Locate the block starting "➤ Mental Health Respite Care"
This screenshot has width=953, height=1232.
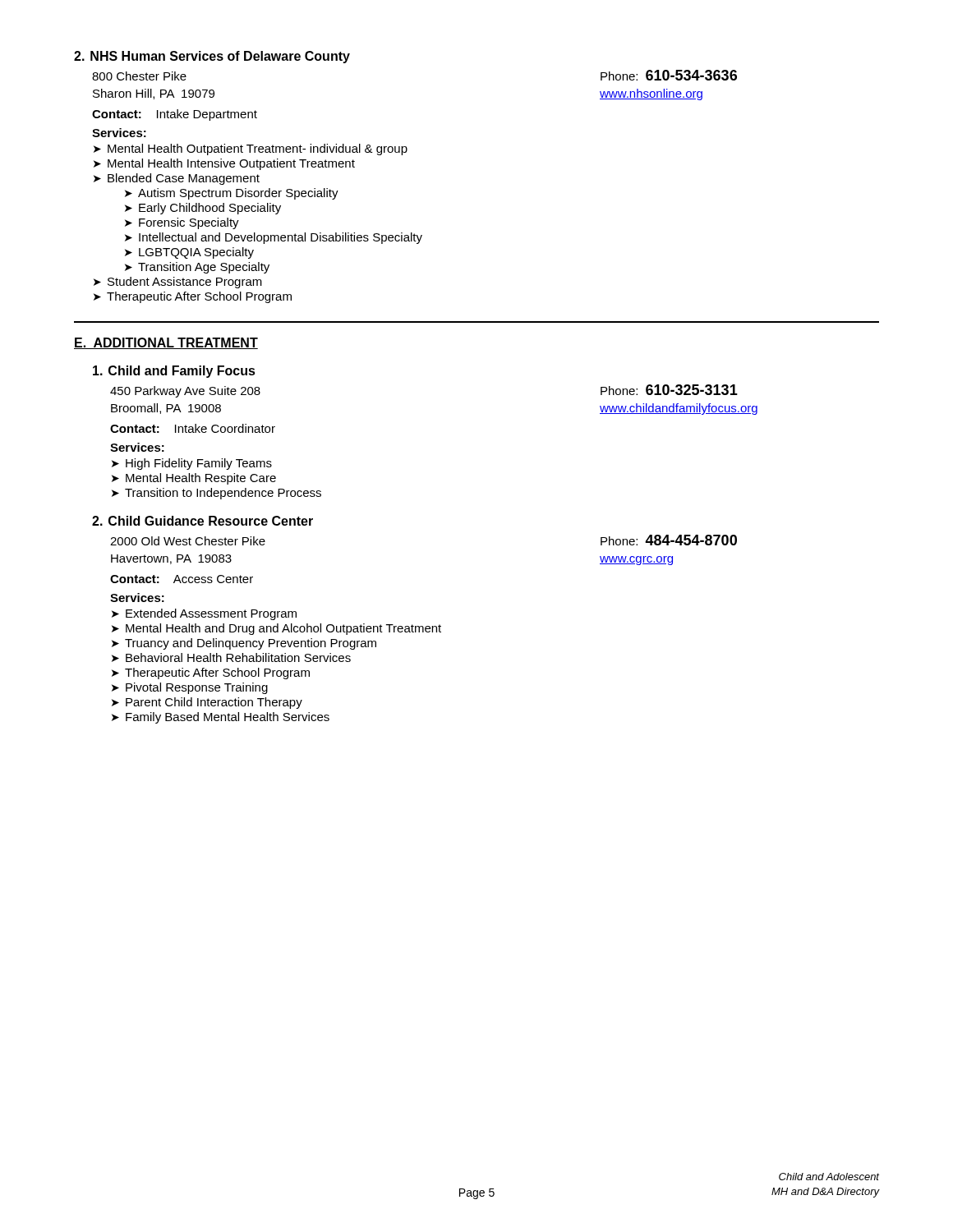coord(193,478)
